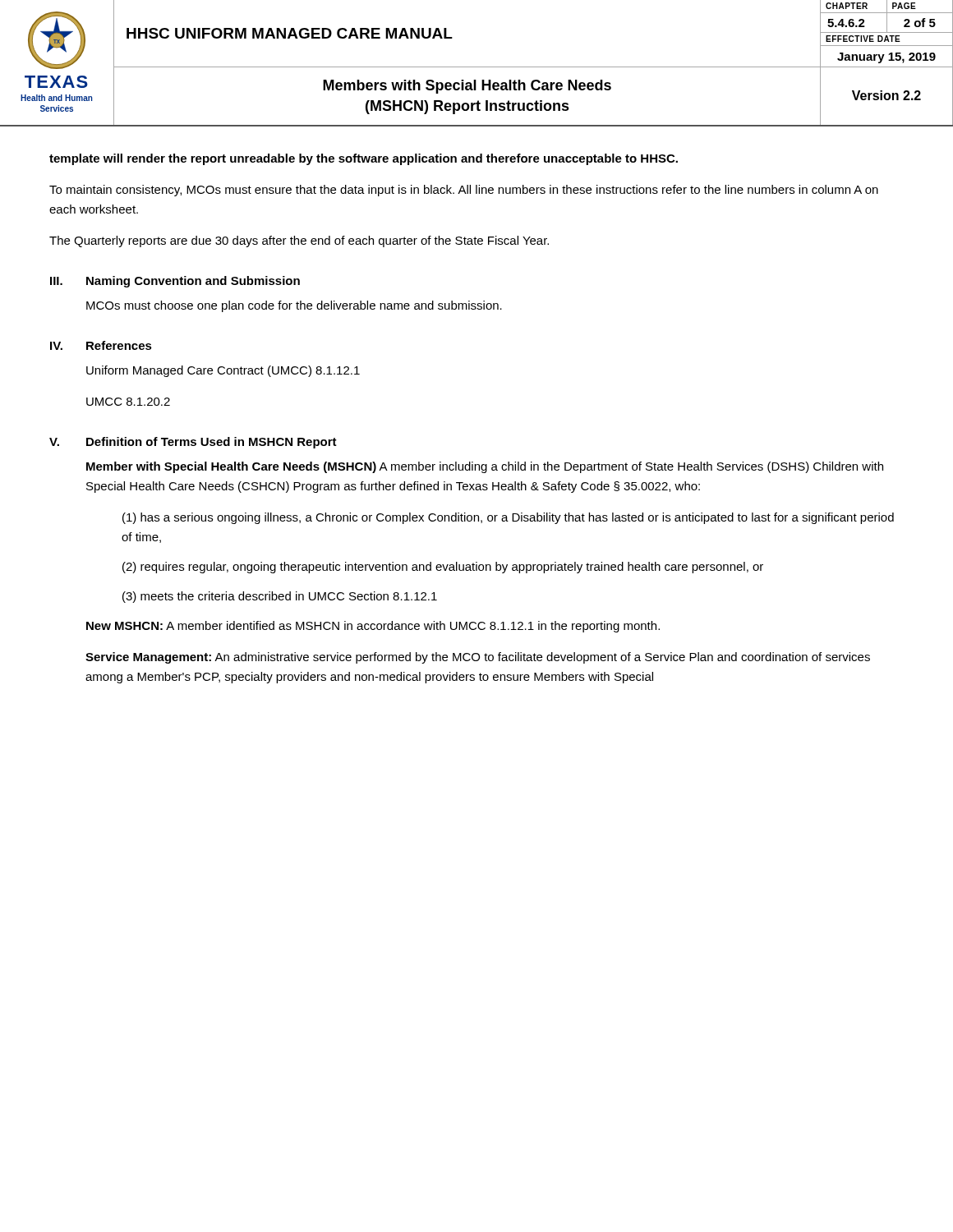Find the text block with the text "Member with Special Health Care Needs (MSHCN)"
This screenshot has width=953, height=1232.
[x=485, y=476]
